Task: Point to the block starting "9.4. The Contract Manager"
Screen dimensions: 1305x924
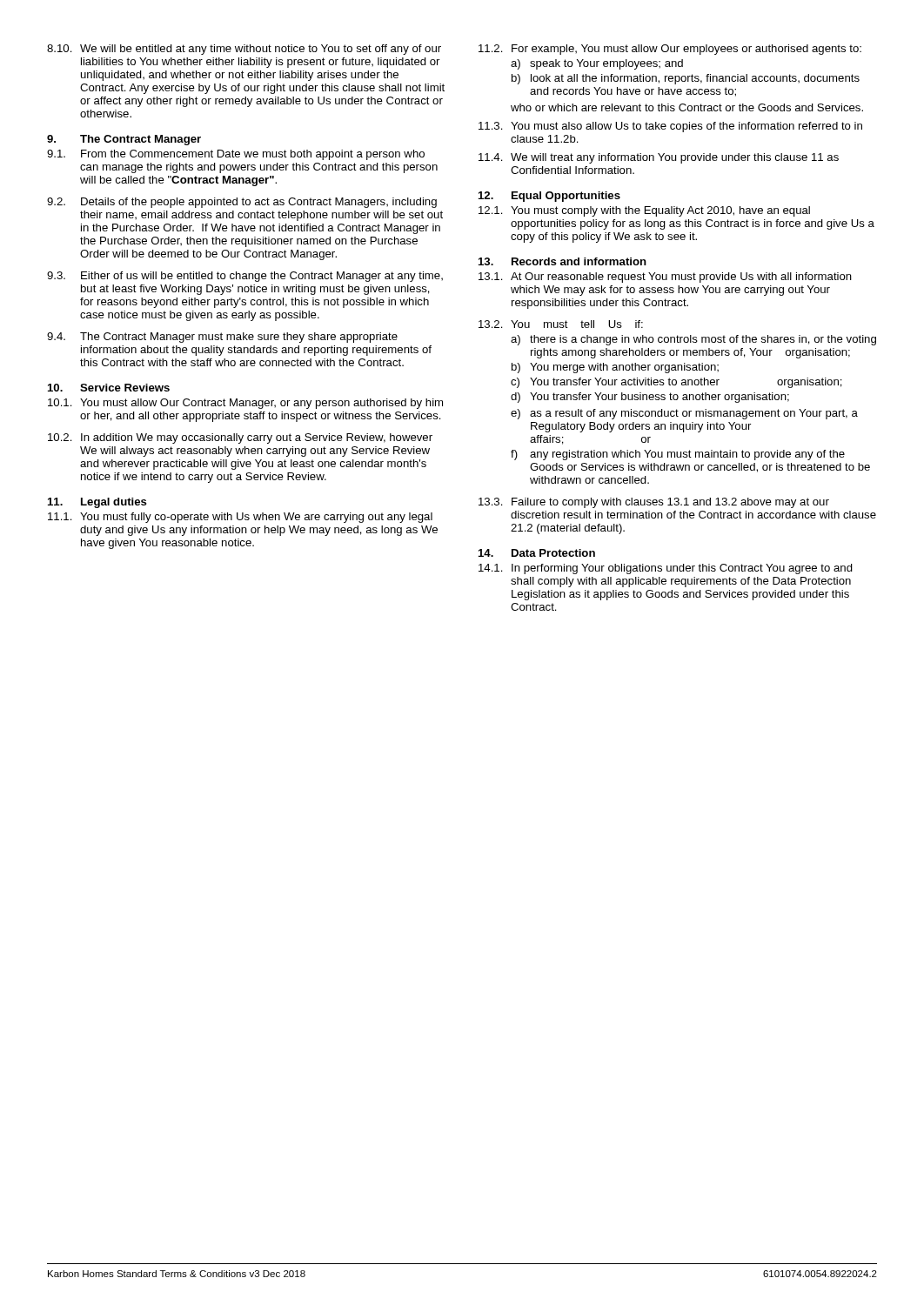Action: coord(247,349)
